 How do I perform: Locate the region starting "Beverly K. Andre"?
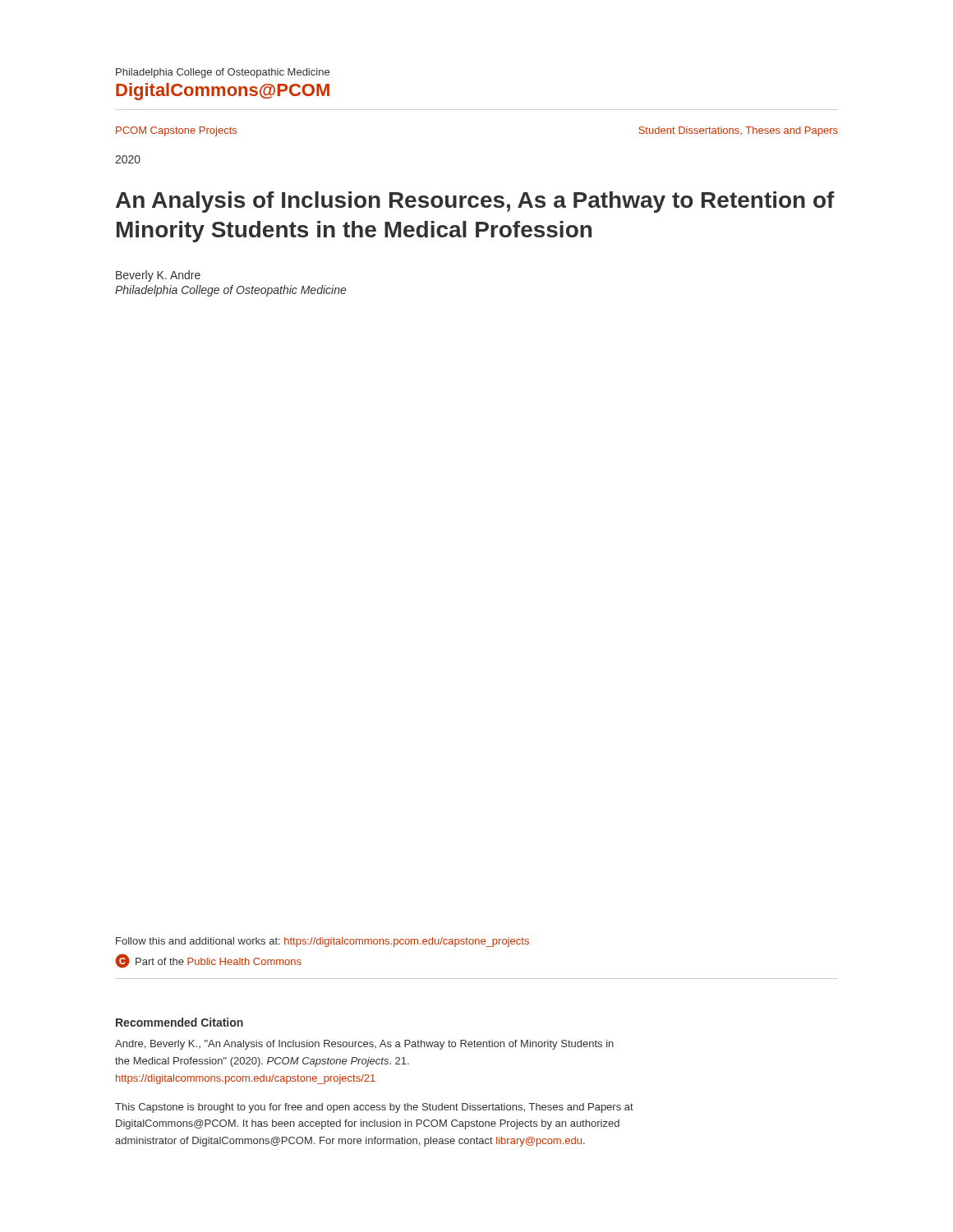[158, 275]
